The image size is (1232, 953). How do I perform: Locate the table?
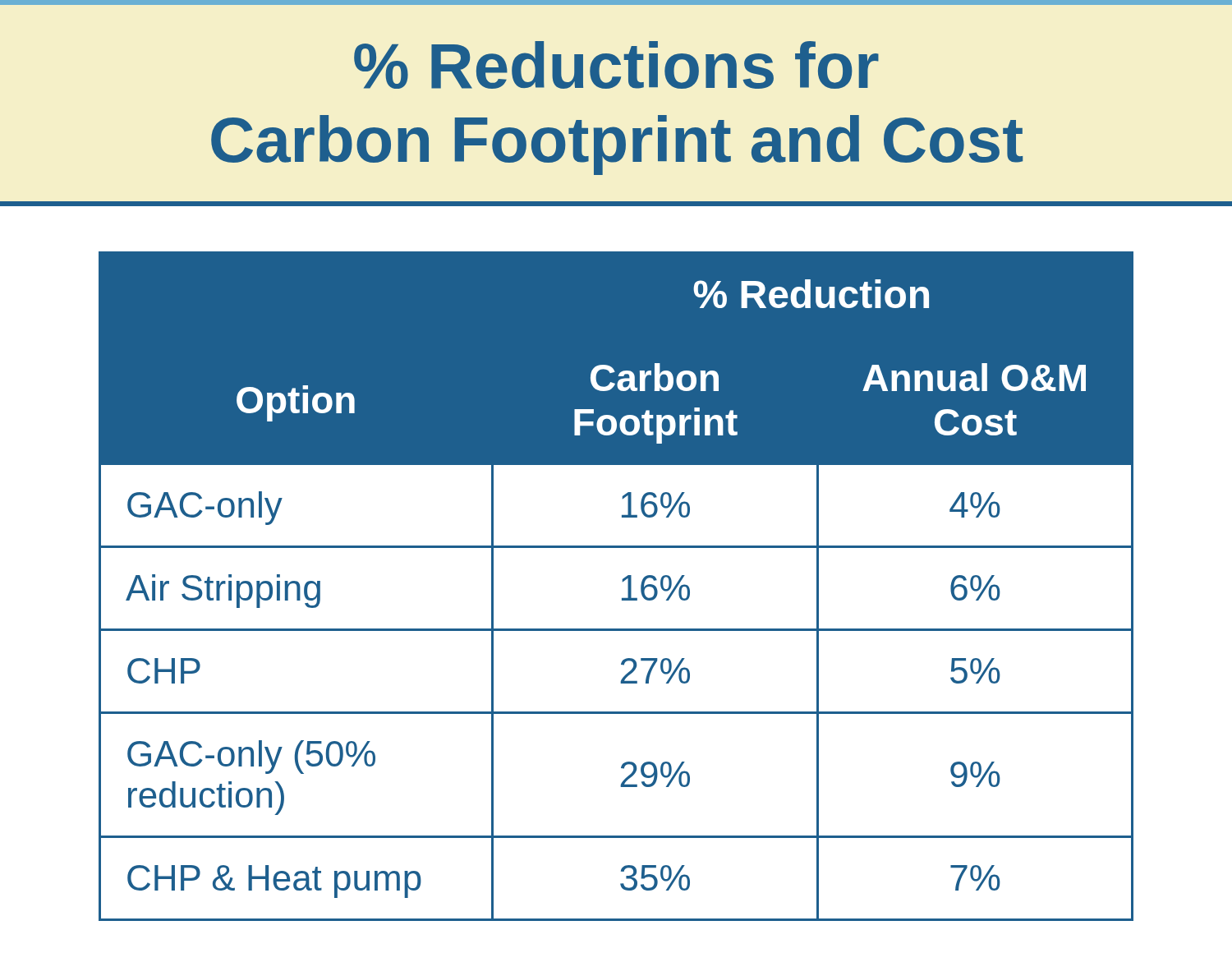(x=616, y=586)
